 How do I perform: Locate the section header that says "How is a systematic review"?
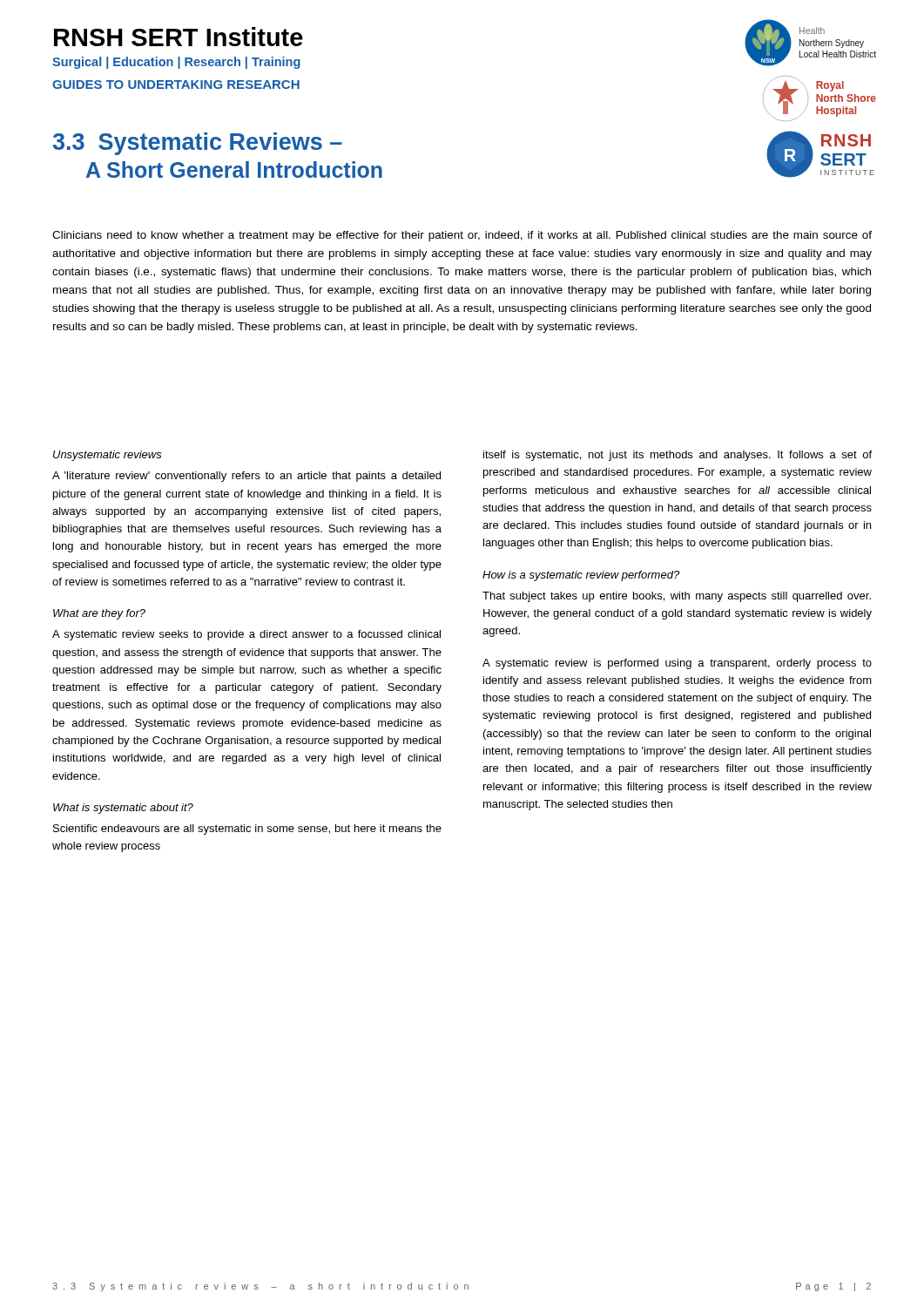coord(581,574)
